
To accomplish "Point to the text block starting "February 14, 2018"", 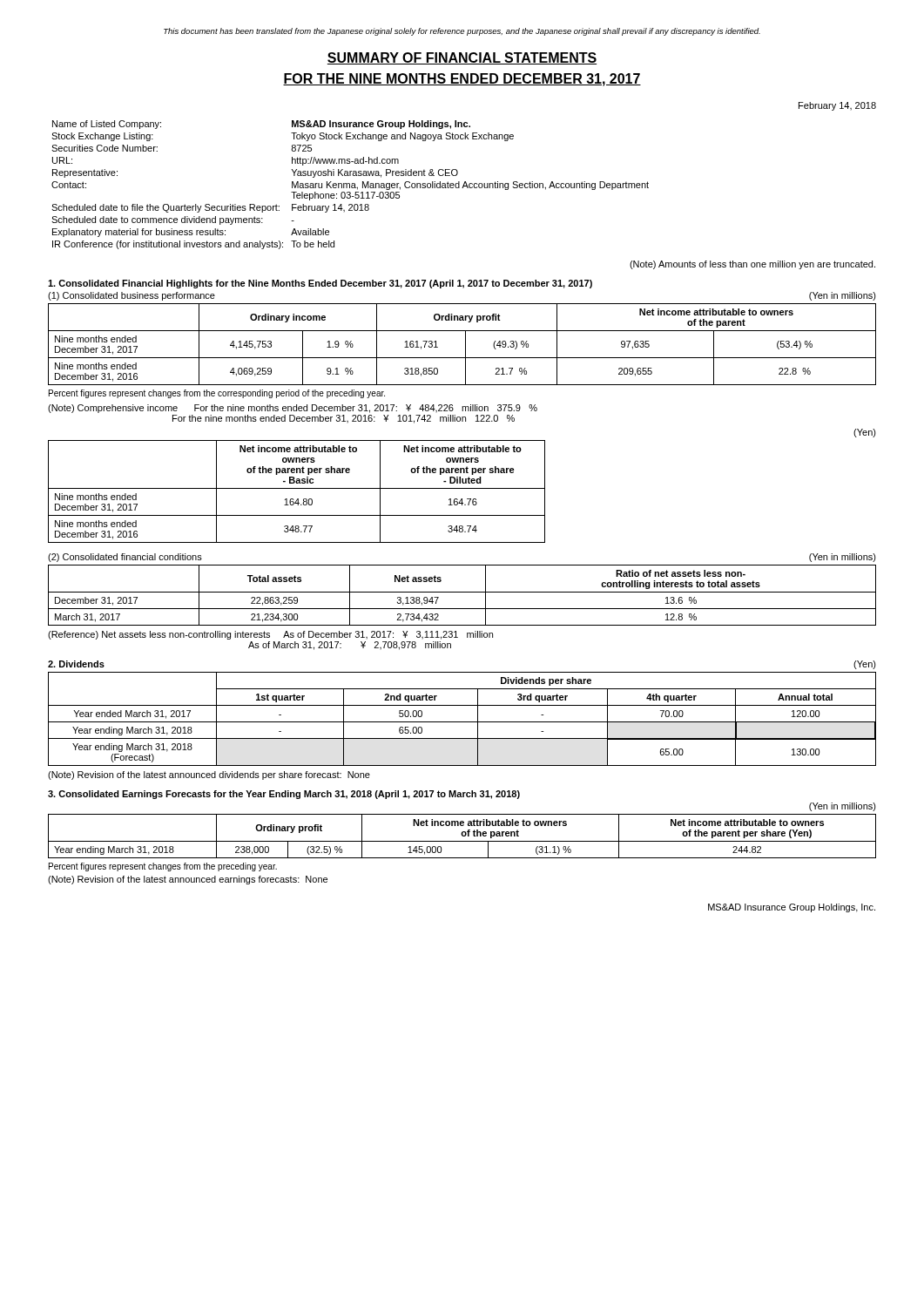I will coord(837,105).
